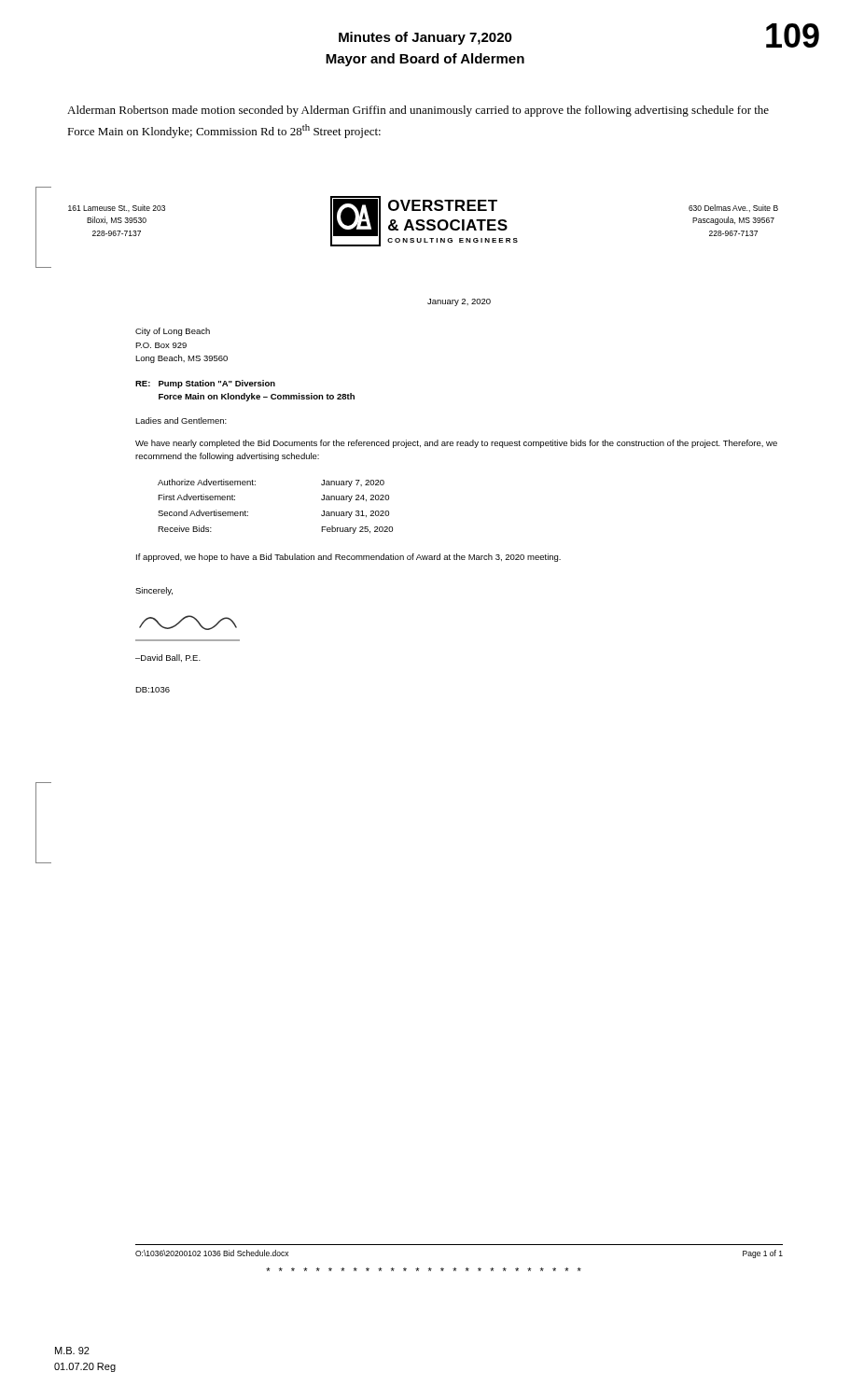This screenshot has width=850, height=1400.
Task: Click on the title containing "Minutes of January 7,2020Mayor and"
Action: [x=425, y=48]
